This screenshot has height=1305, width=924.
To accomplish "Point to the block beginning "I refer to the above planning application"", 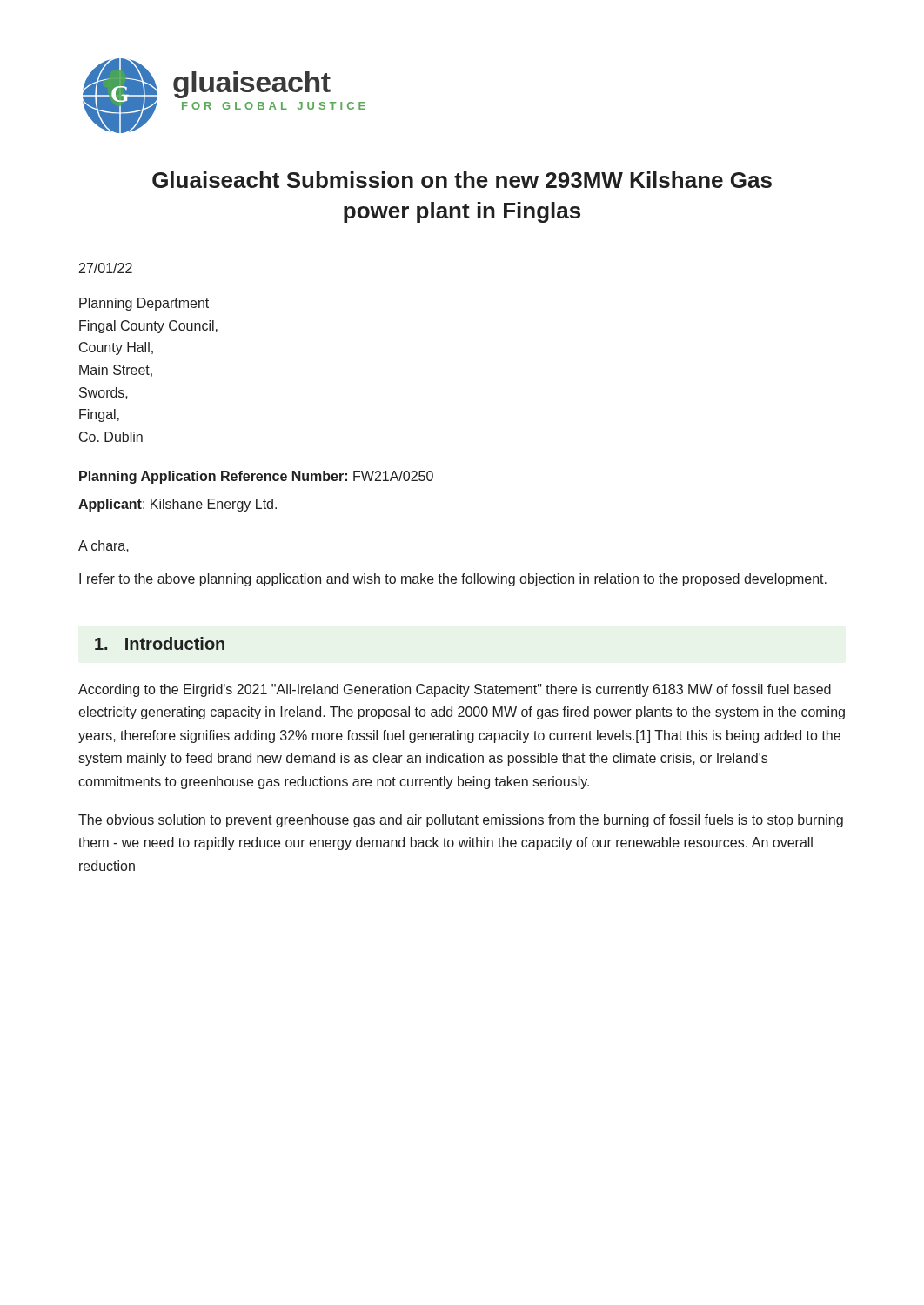I will [x=453, y=579].
